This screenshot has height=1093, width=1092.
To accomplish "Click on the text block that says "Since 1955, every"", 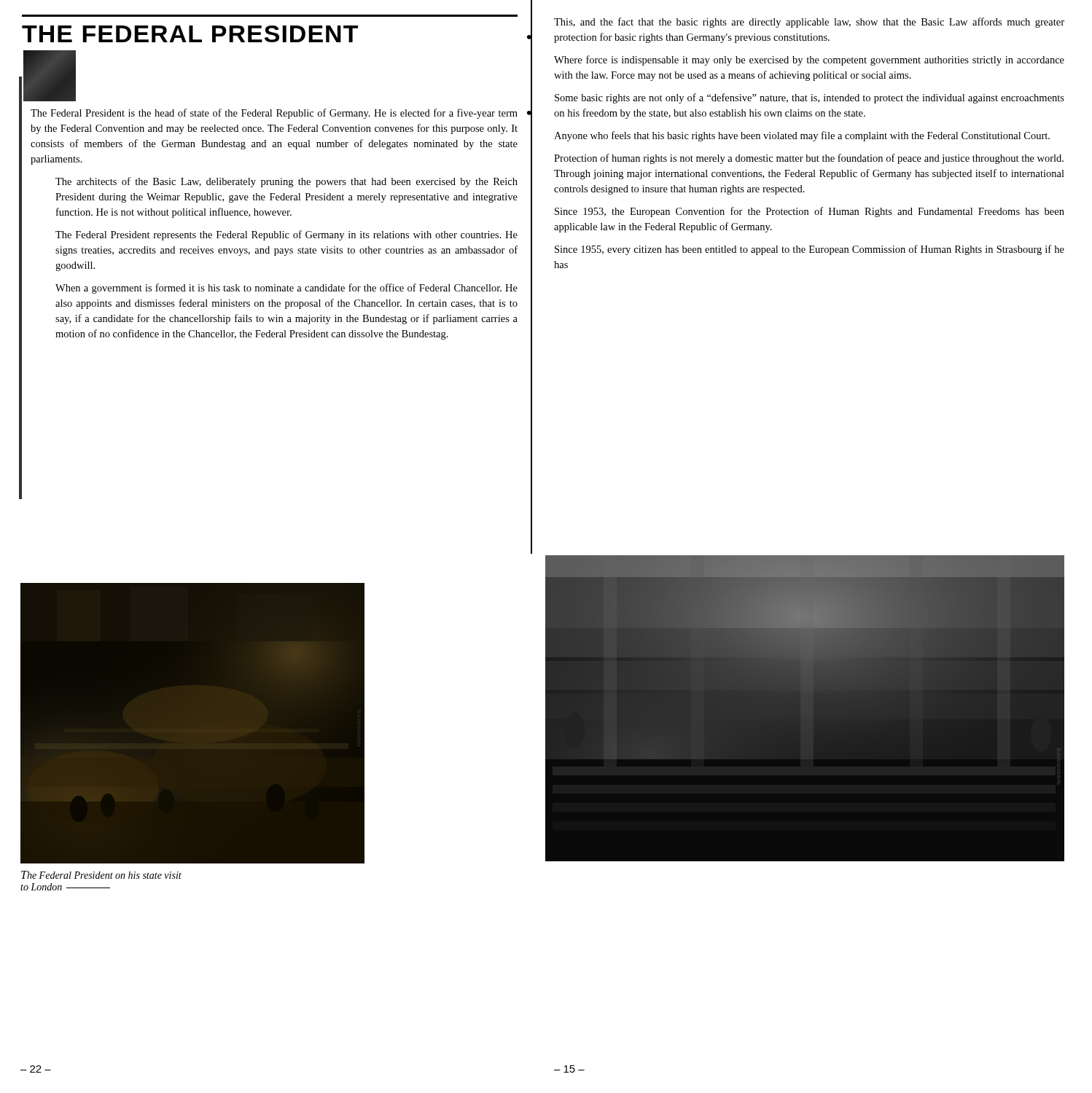I will point(809,257).
